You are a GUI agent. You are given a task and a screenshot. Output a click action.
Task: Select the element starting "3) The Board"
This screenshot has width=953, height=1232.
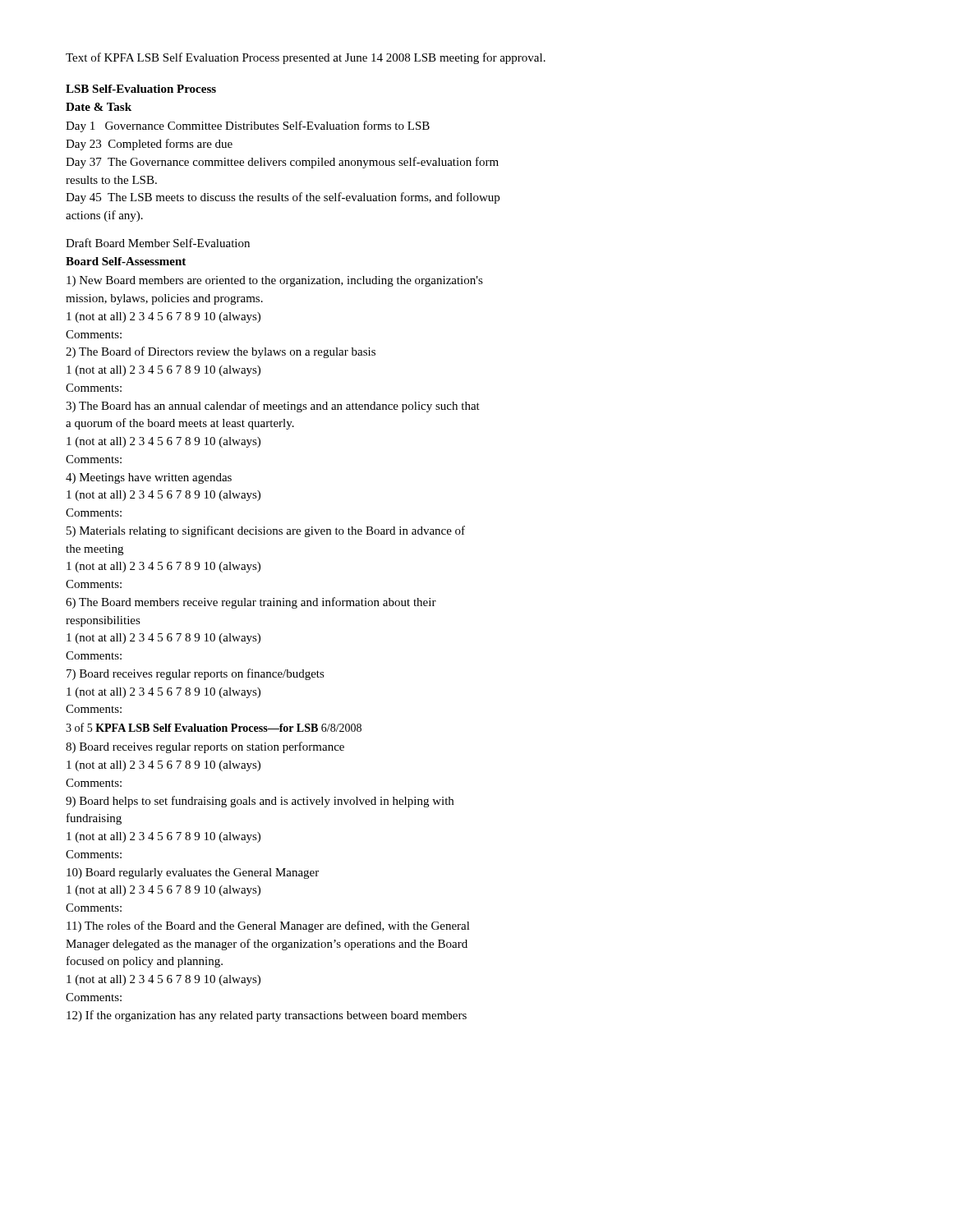coord(273,432)
